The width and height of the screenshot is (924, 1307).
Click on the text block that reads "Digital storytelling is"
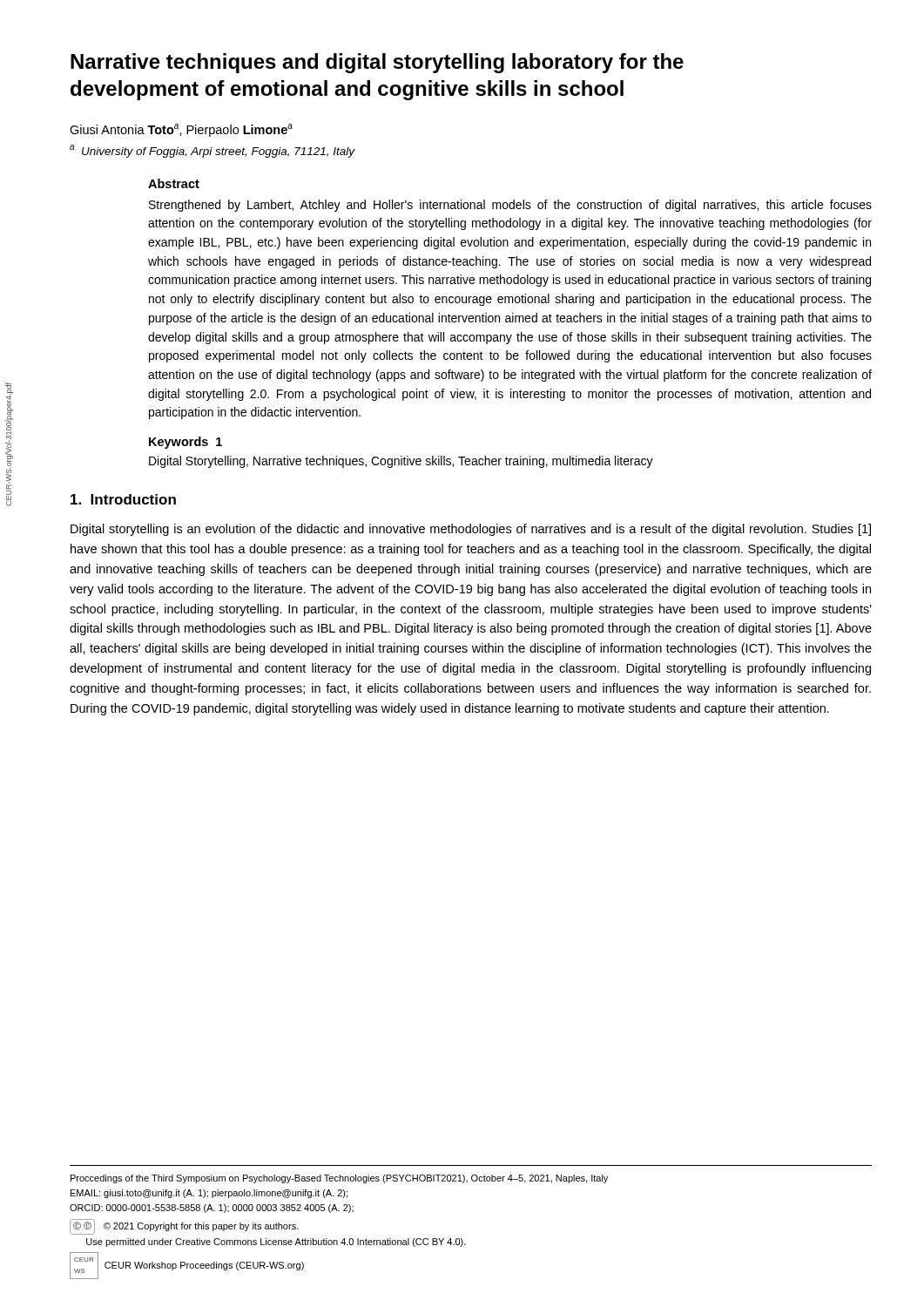(471, 619)
